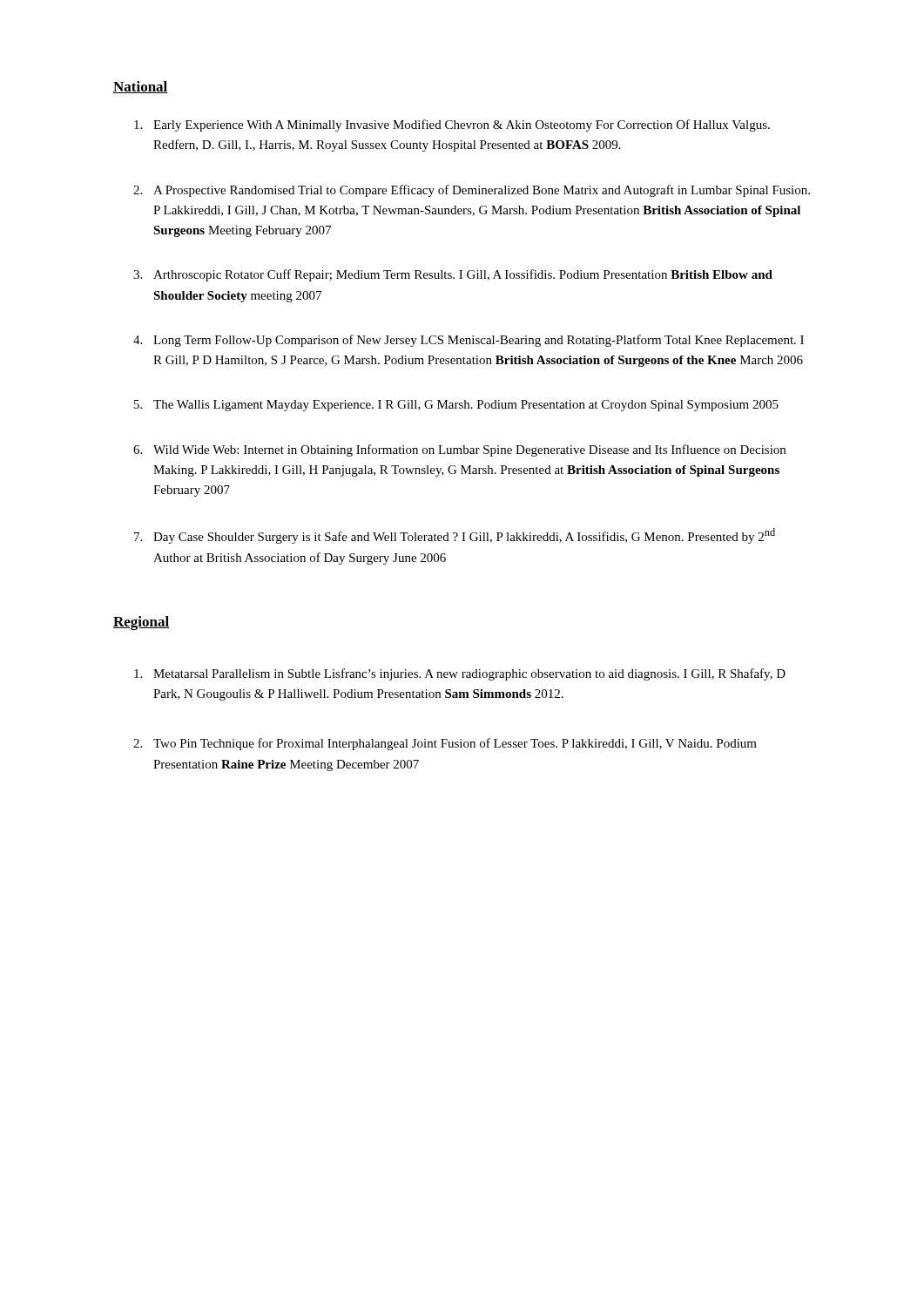Point to the text block starting "Day Case Shoulder Surgery is it Safe and"
The height and width of the screenshot is (1307, 924).
[x=479, y=546]
